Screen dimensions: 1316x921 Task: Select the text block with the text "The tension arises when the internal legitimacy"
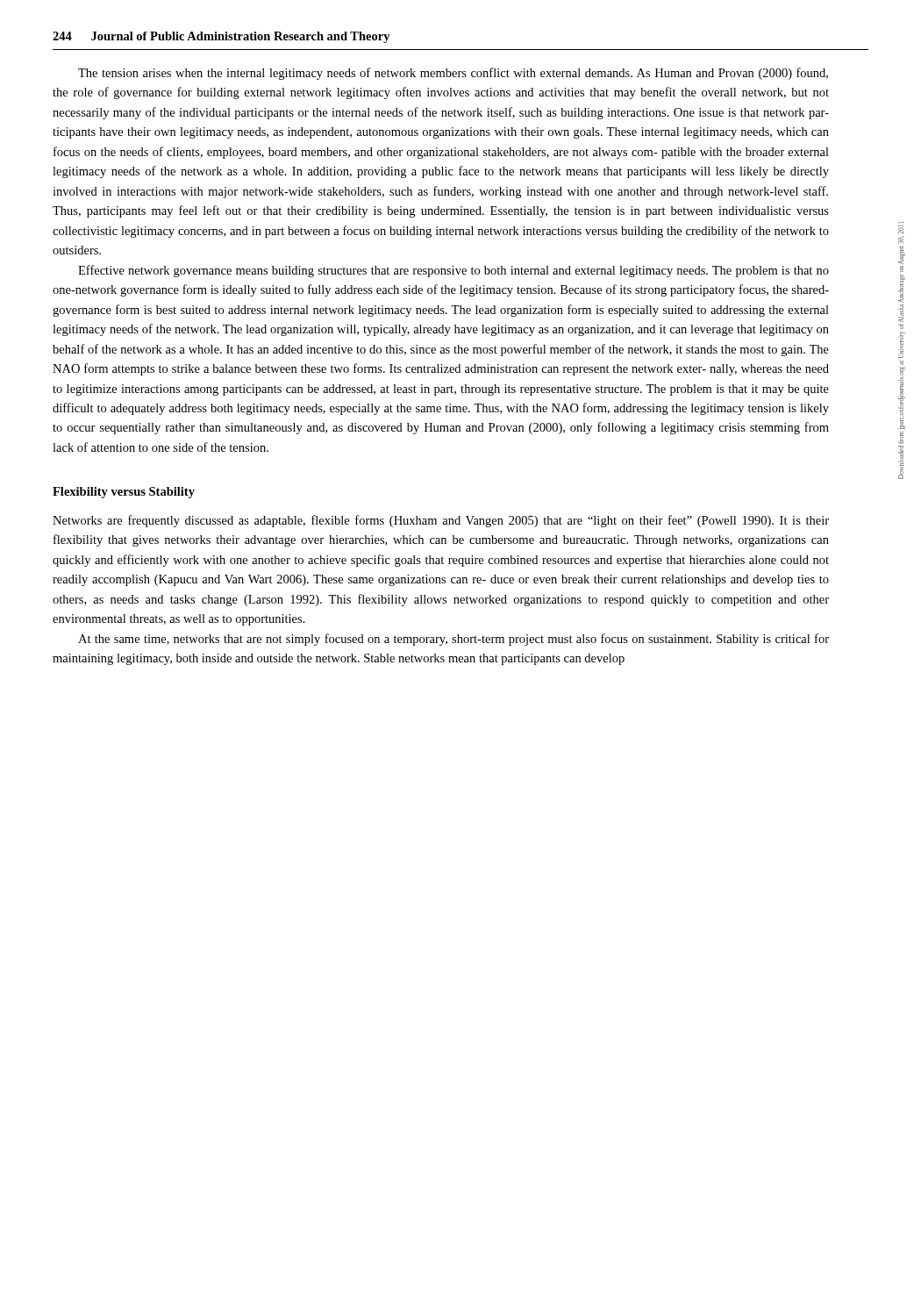pos(441,162)
